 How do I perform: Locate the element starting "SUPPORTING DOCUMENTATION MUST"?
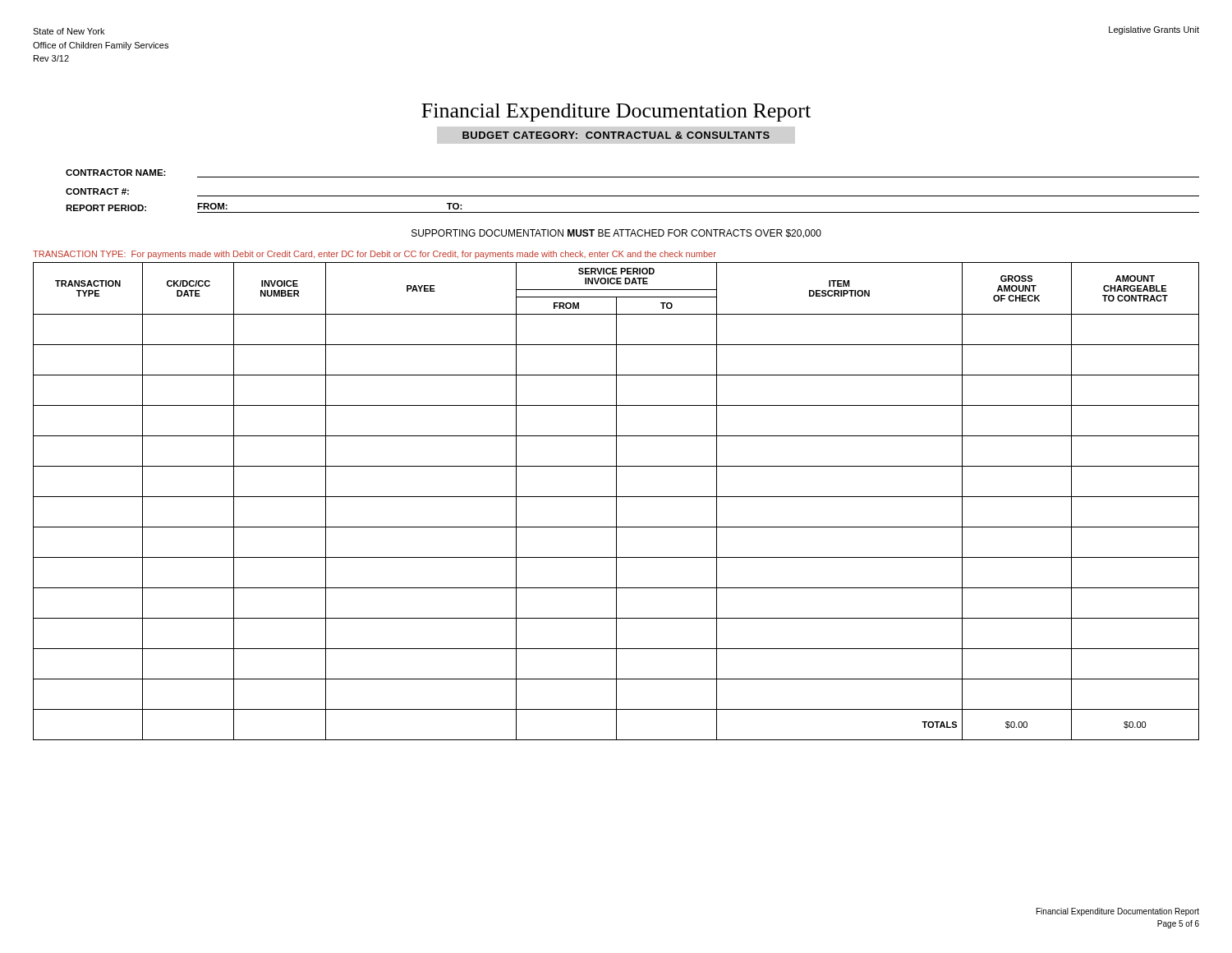pos(616,233)
